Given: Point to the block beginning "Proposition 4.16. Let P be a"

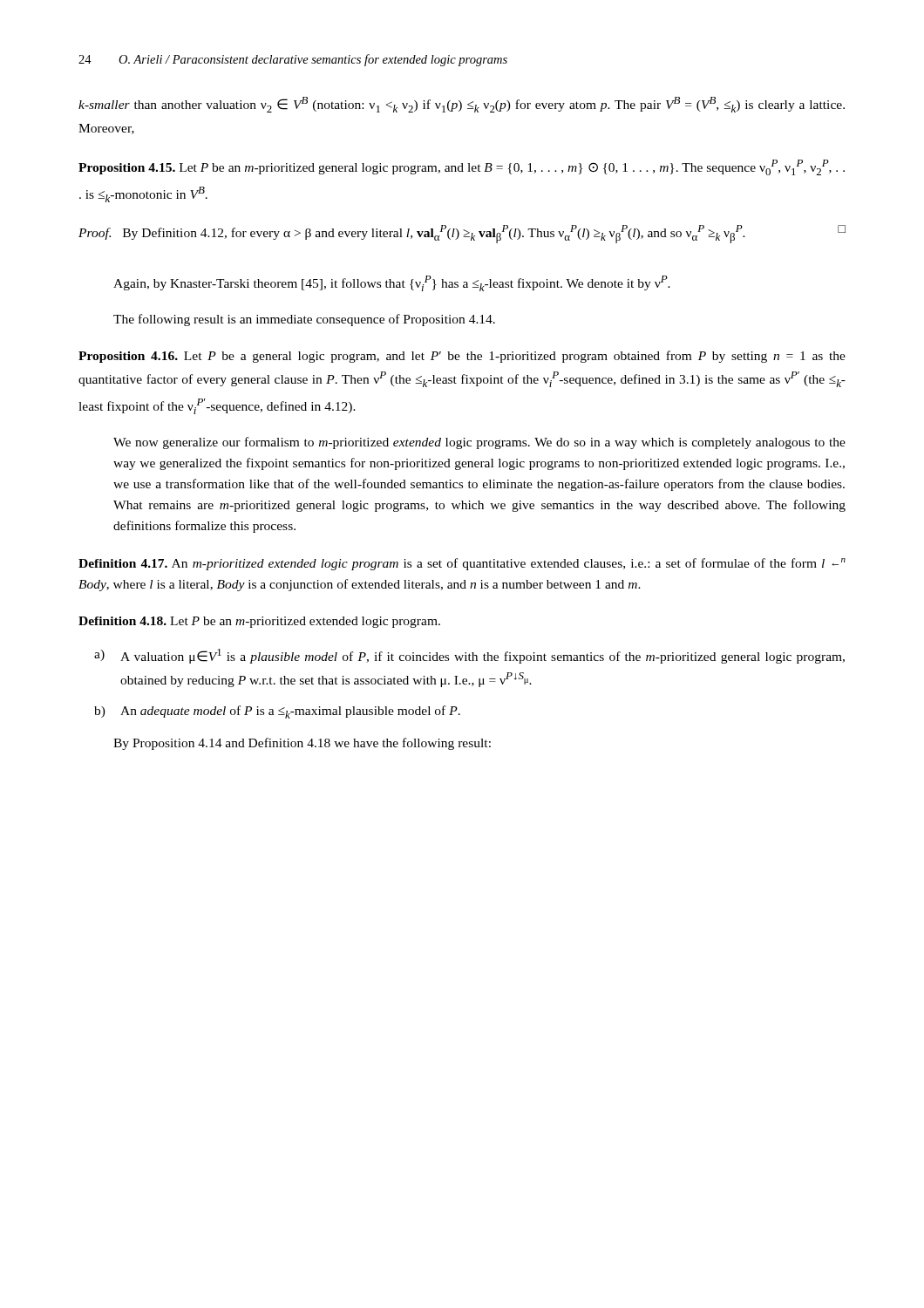Looking at the screenshot, I should coord(462,382).
